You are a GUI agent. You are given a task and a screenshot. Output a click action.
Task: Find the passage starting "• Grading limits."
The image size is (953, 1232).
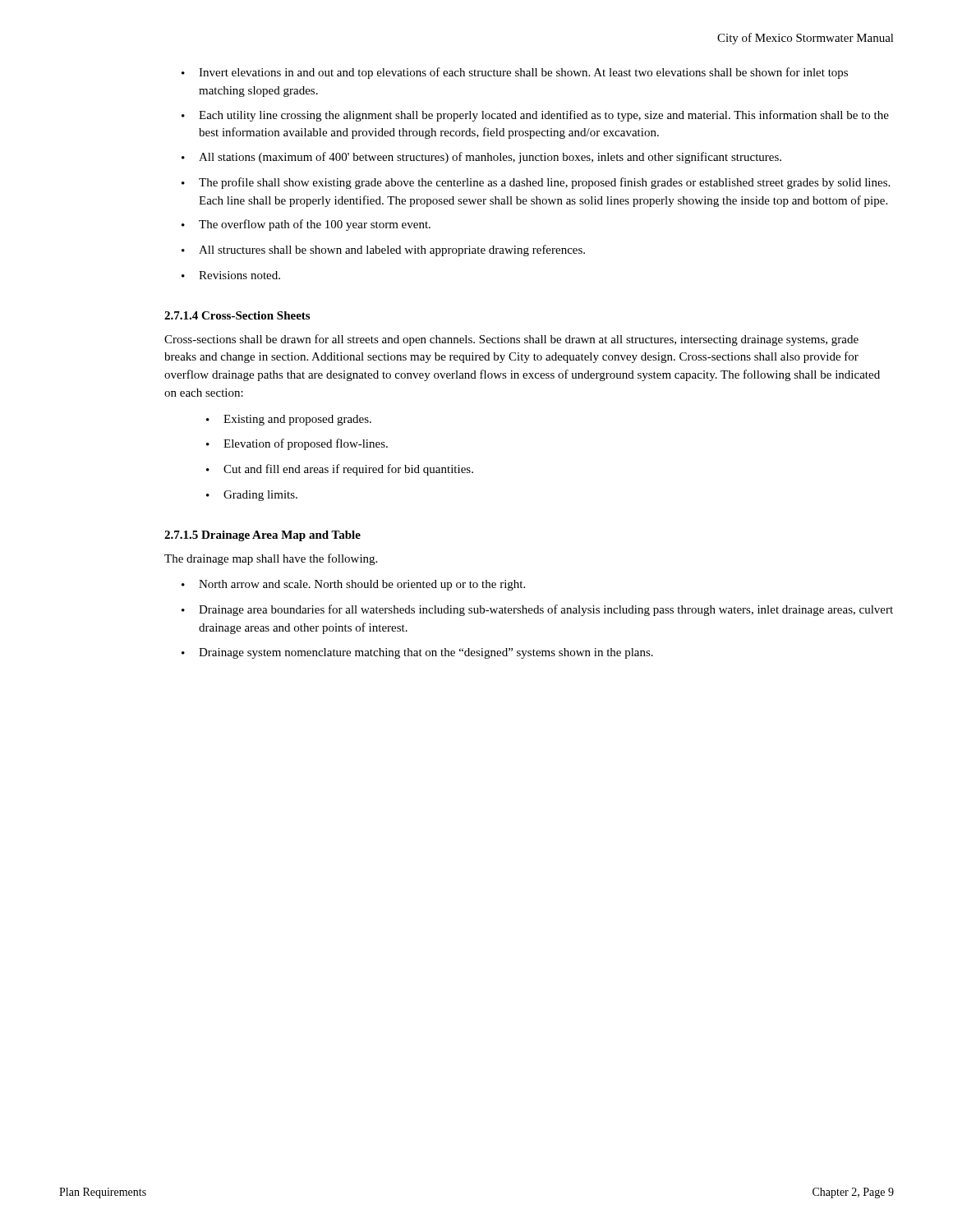coord(252,496)
